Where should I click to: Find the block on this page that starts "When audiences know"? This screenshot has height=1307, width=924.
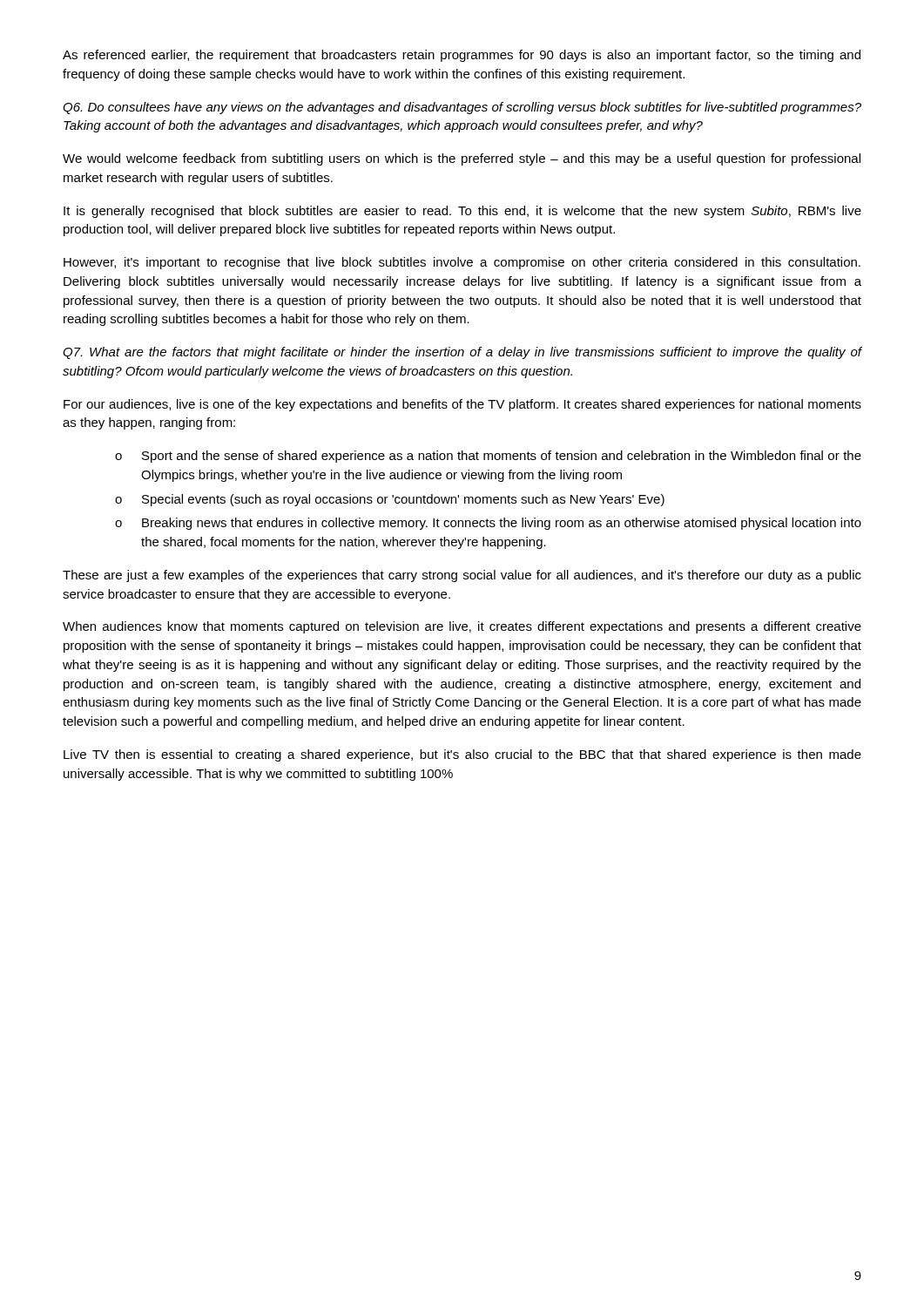(462, 674)
